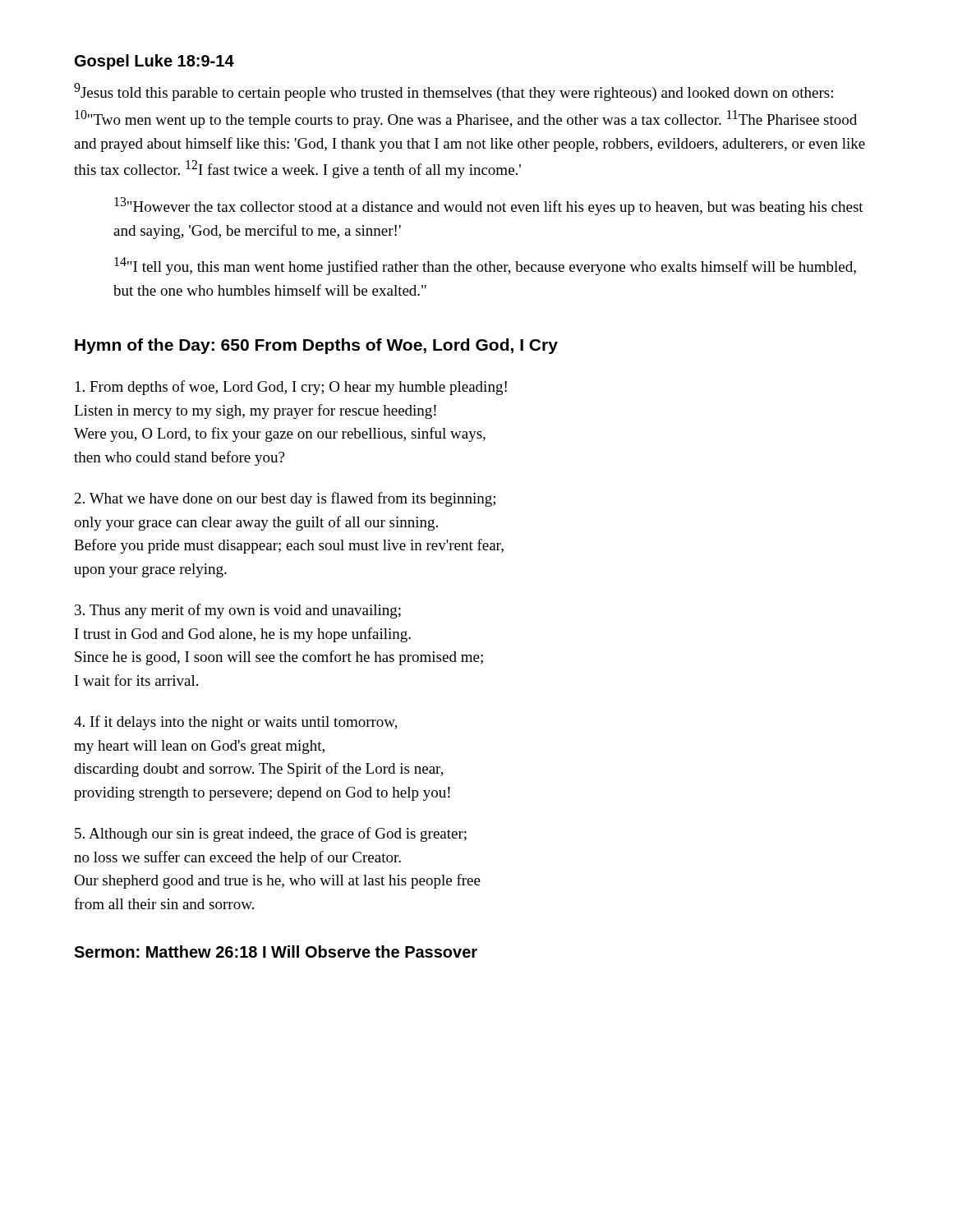The width and height of the screenshot is (953, 1232).
Task: Find the section header containing "Hymn of the"
Action: coord(476,345)
